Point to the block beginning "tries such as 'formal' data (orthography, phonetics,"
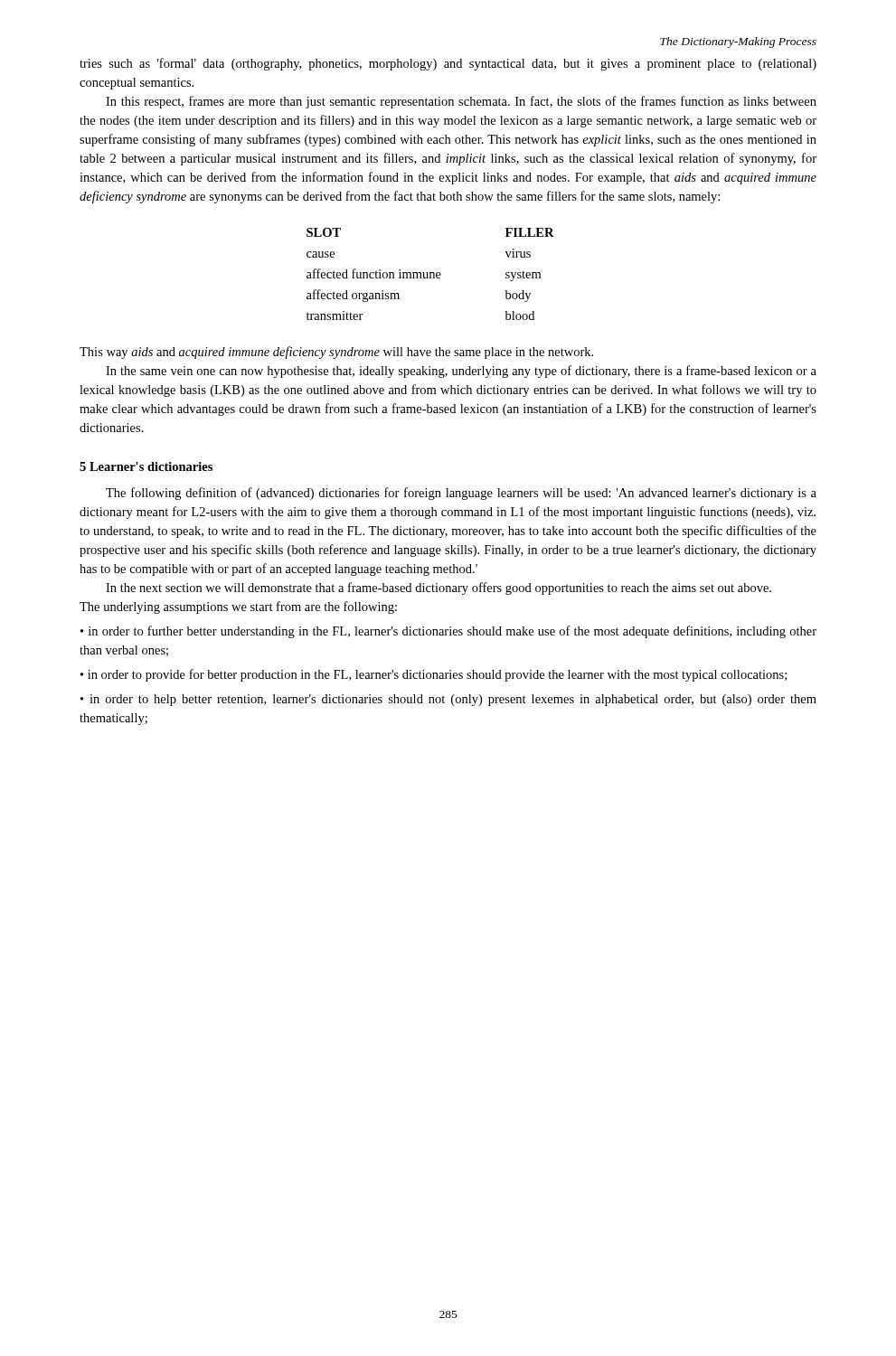This screenshot has width=896, height=1356. [448, 73]
